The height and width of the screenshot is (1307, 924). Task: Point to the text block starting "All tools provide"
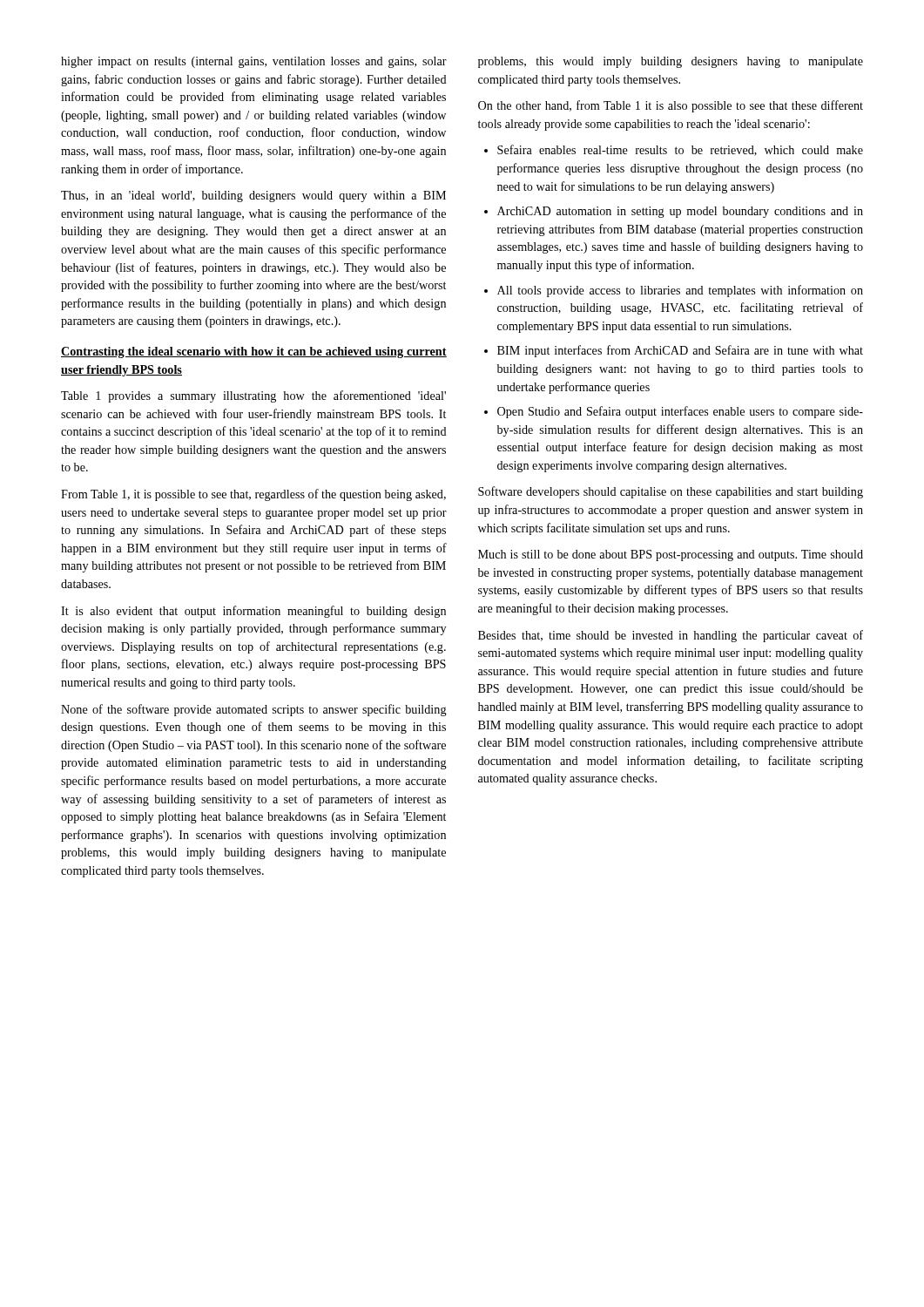tap(680, 308)
